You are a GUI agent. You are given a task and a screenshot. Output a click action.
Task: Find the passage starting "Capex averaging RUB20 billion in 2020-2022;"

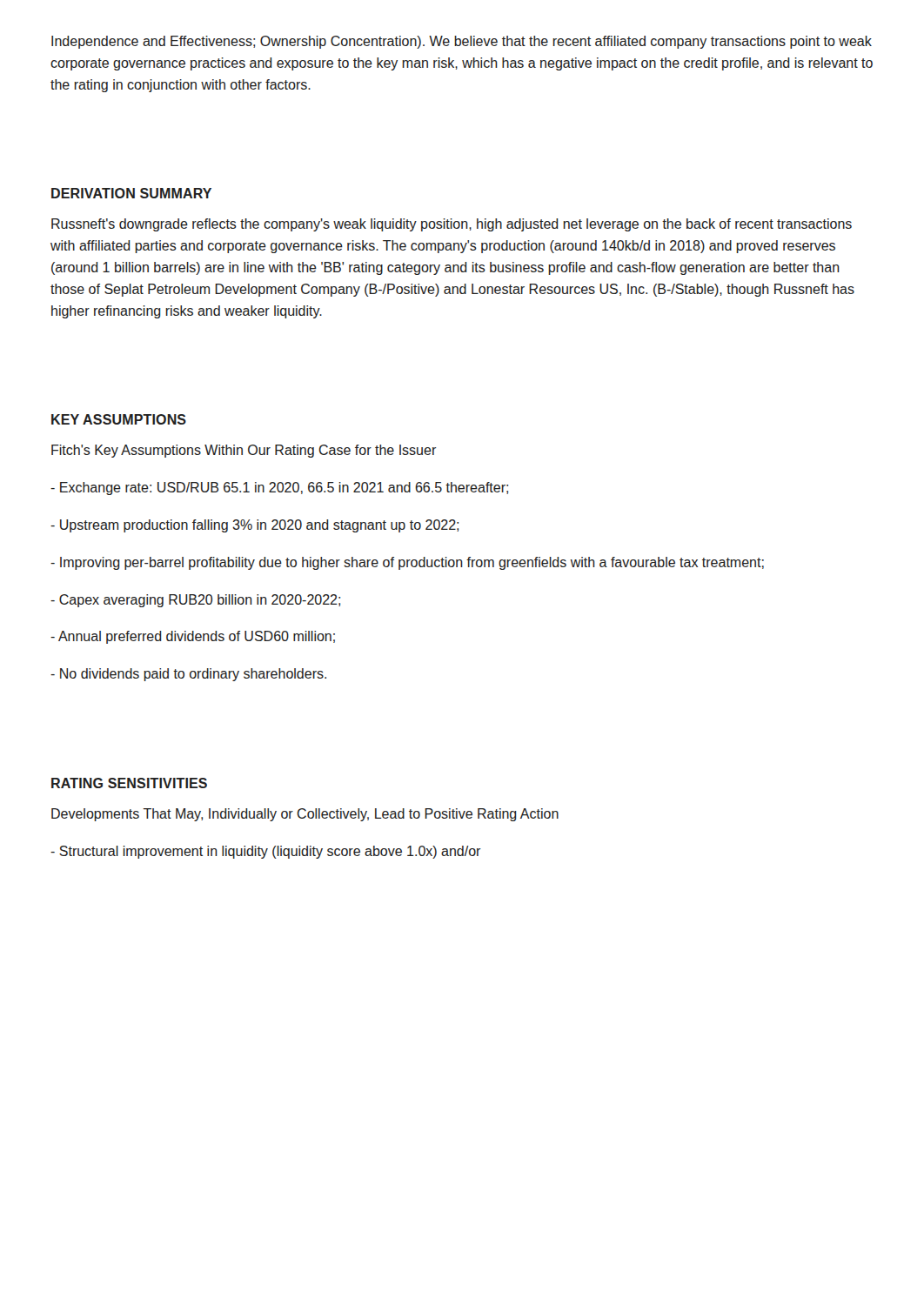coord(196,599)
